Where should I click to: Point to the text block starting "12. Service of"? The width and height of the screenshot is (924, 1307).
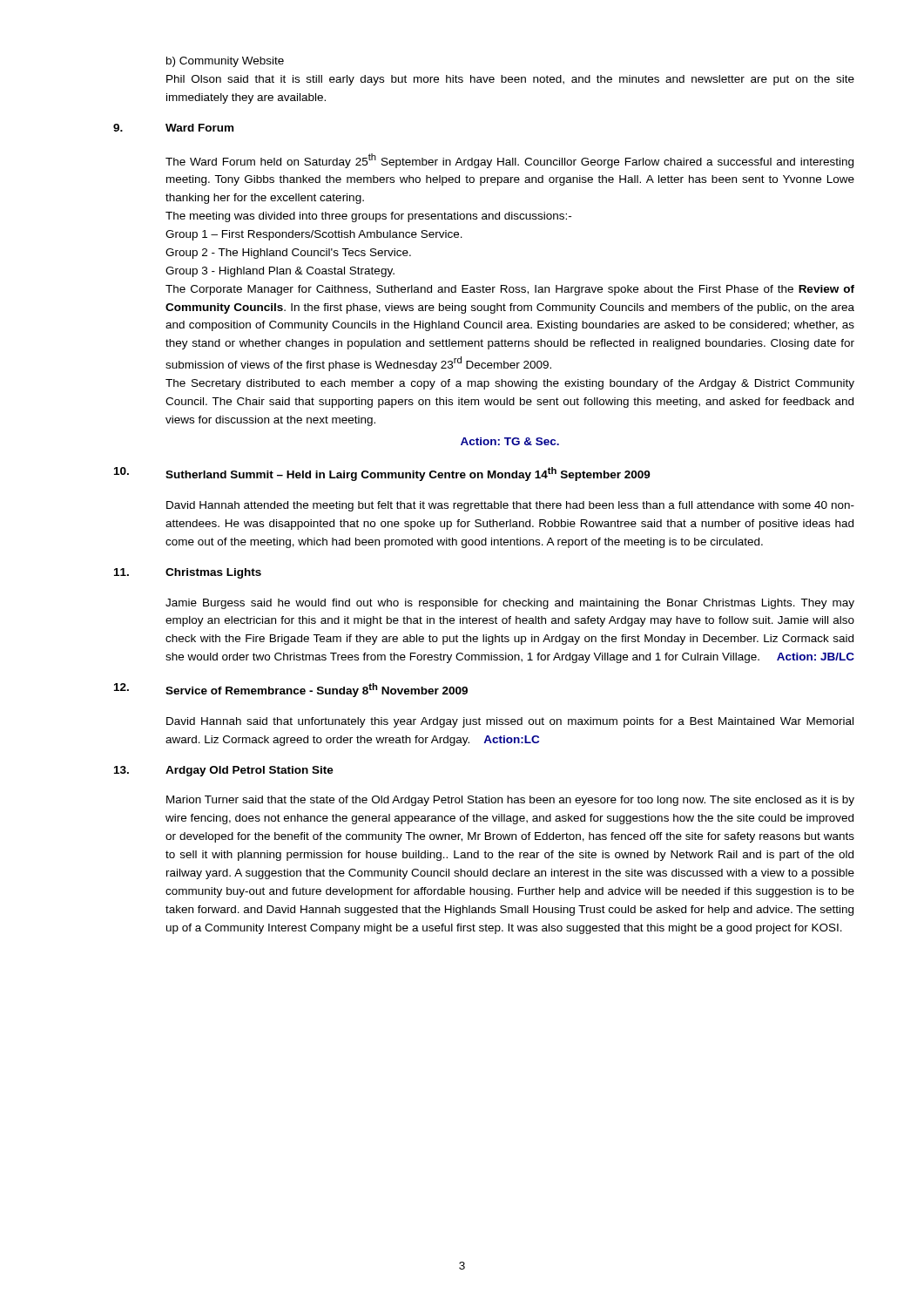[x=291, y=690]
